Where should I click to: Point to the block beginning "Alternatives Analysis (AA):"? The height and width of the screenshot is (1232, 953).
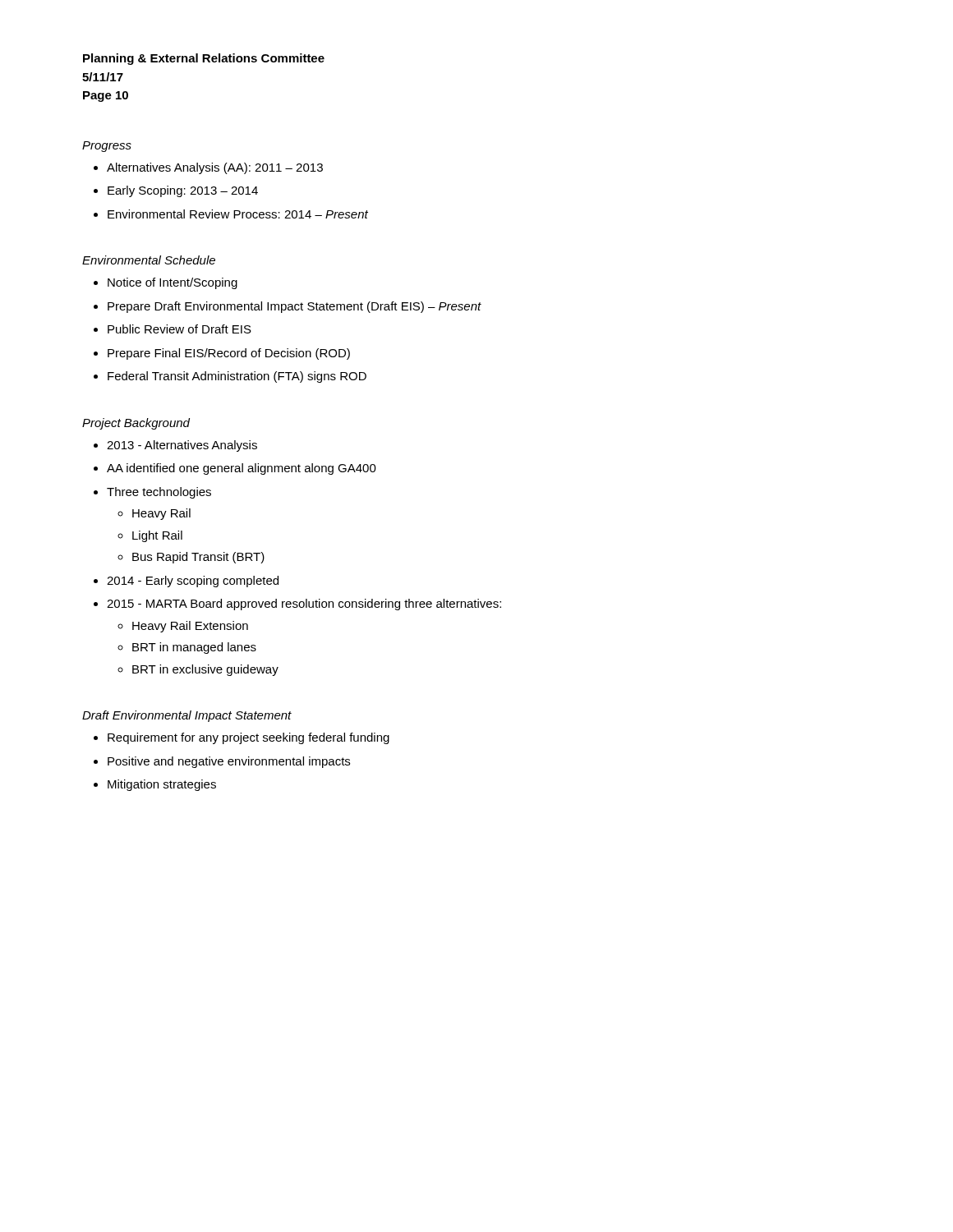click(x=215, y=168)
